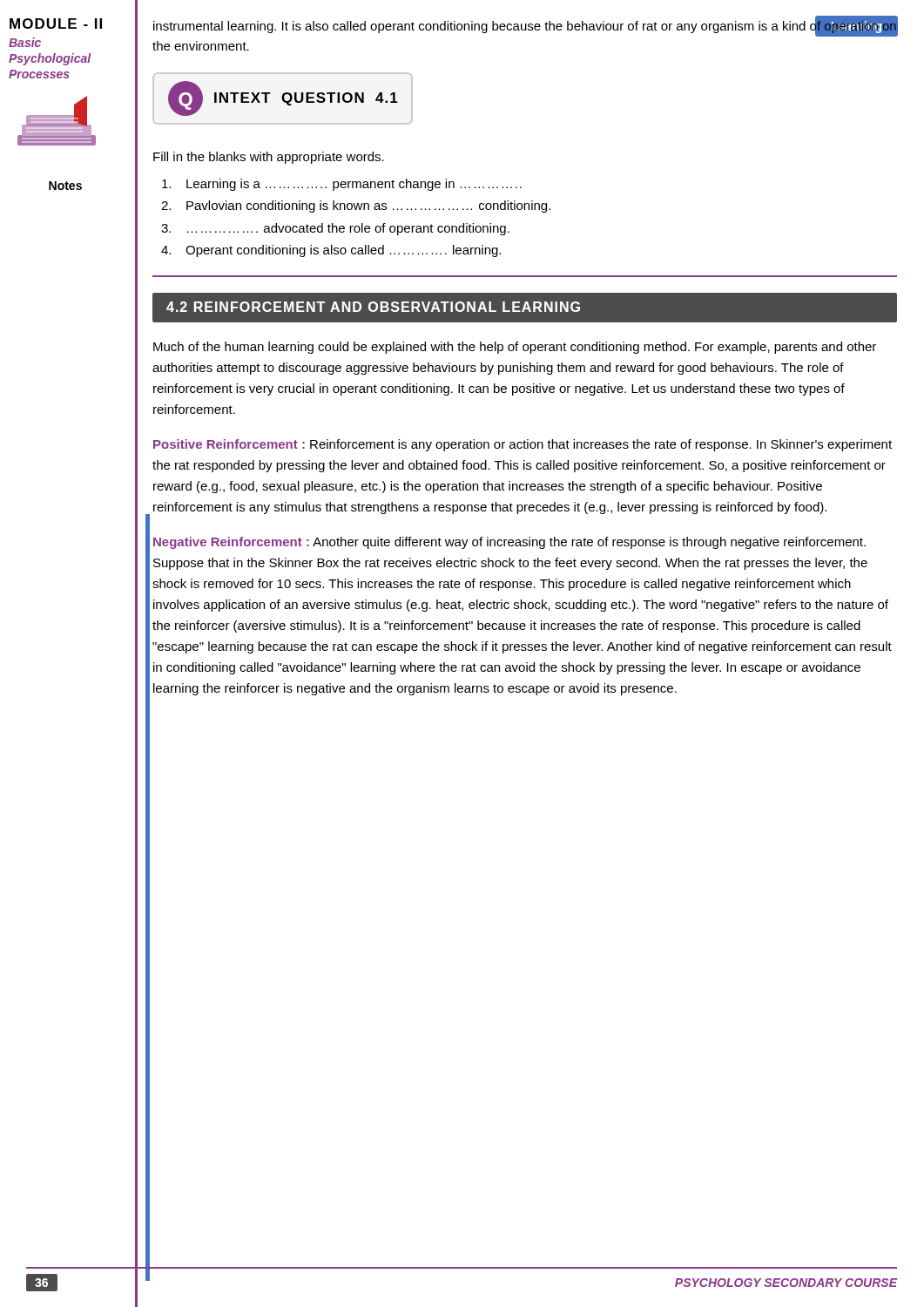Point to the element starting "3. ……………. advocated the role"

coord(336,228)
